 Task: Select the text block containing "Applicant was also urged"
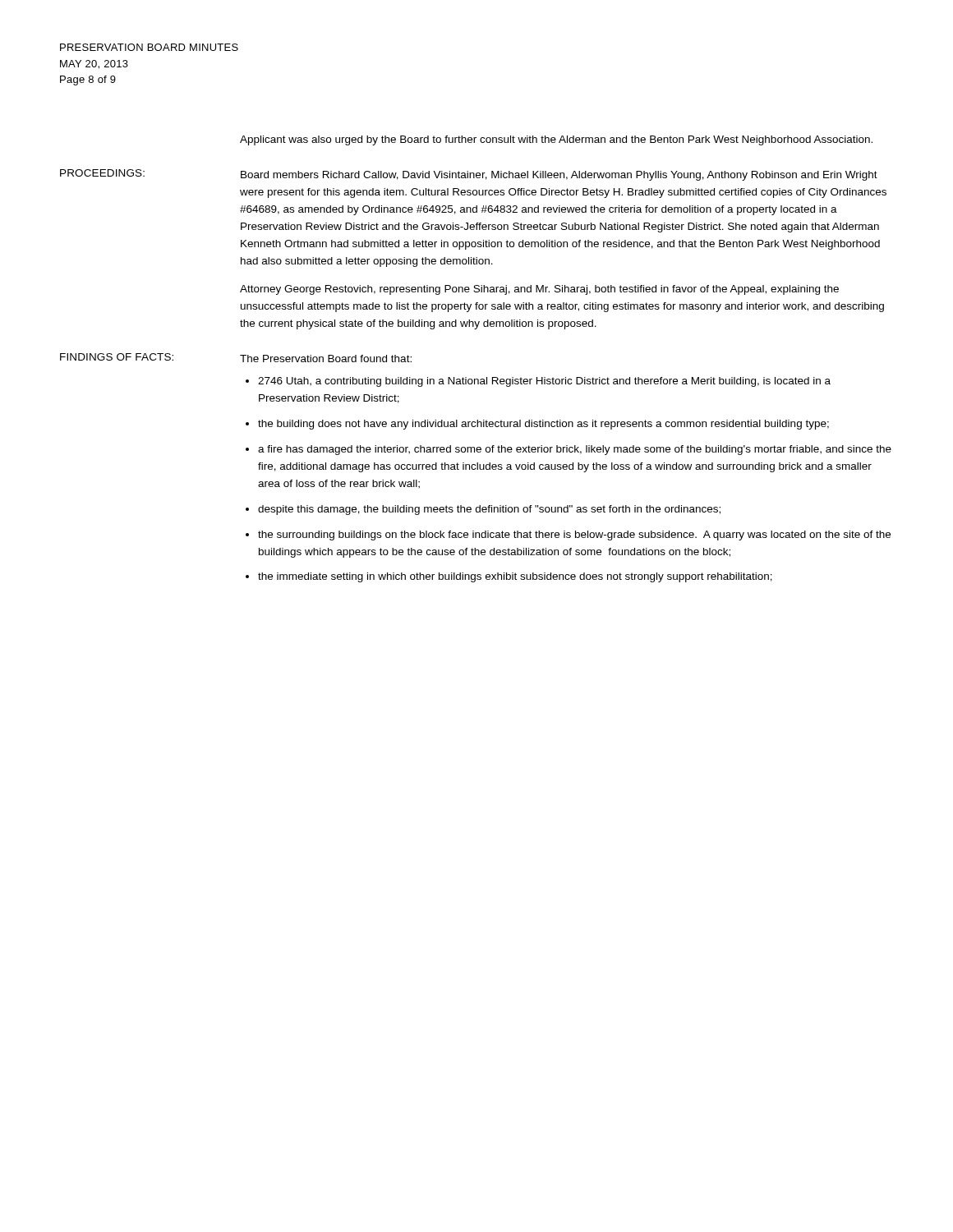[567, 140]
